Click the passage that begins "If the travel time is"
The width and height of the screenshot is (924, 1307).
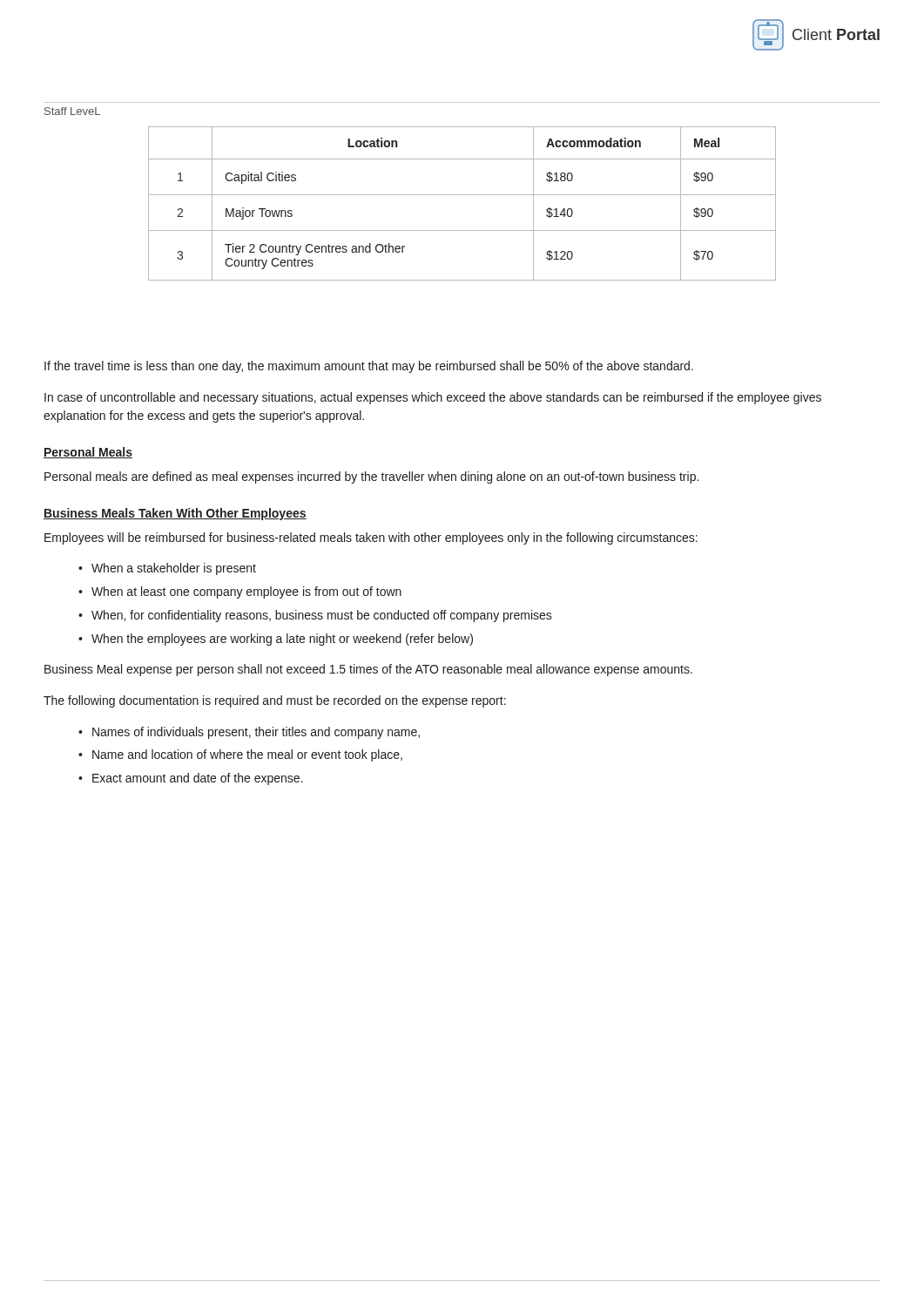coord(369,366)
